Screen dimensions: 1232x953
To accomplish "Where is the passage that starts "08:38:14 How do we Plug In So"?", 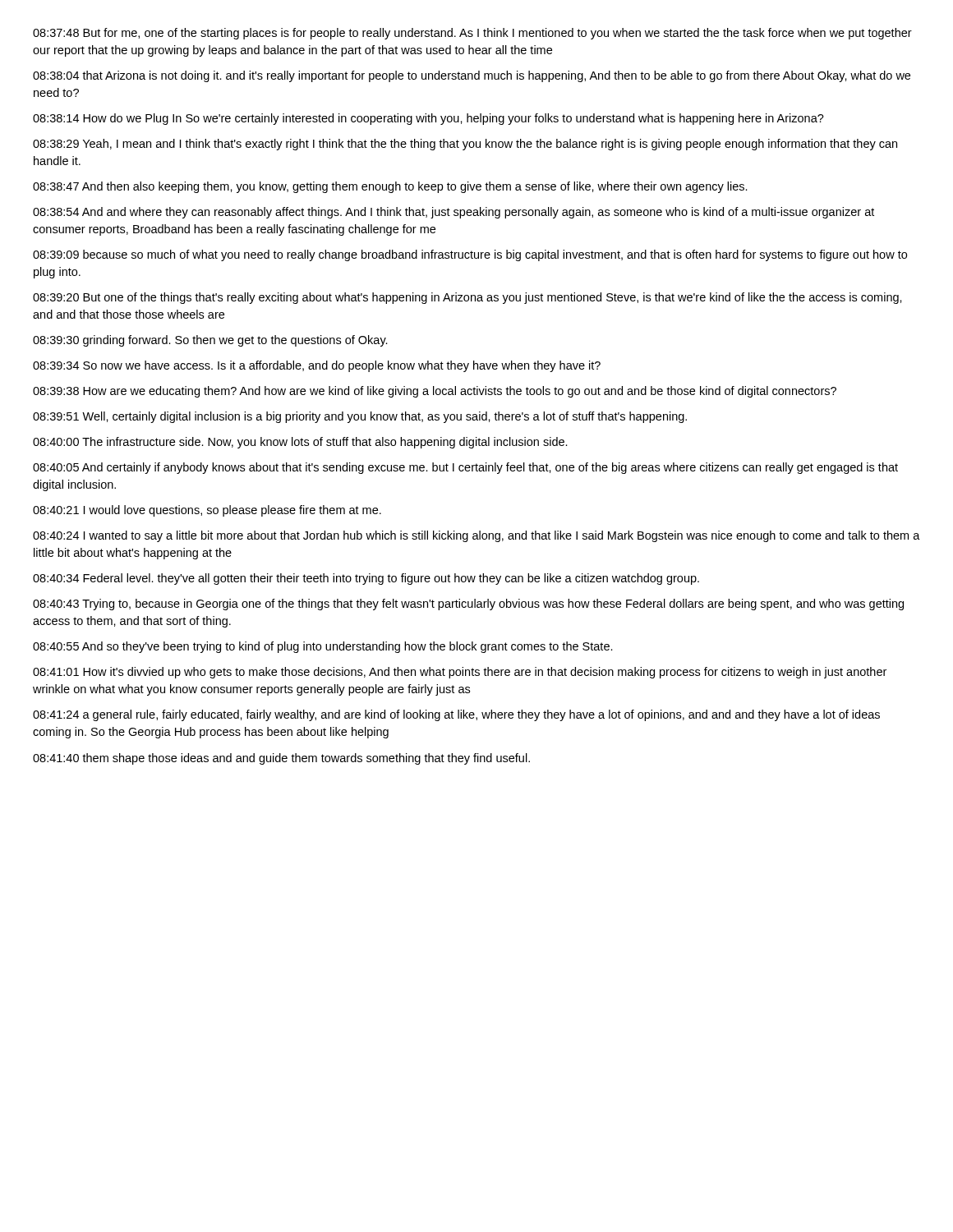I will tap(428, 118).
